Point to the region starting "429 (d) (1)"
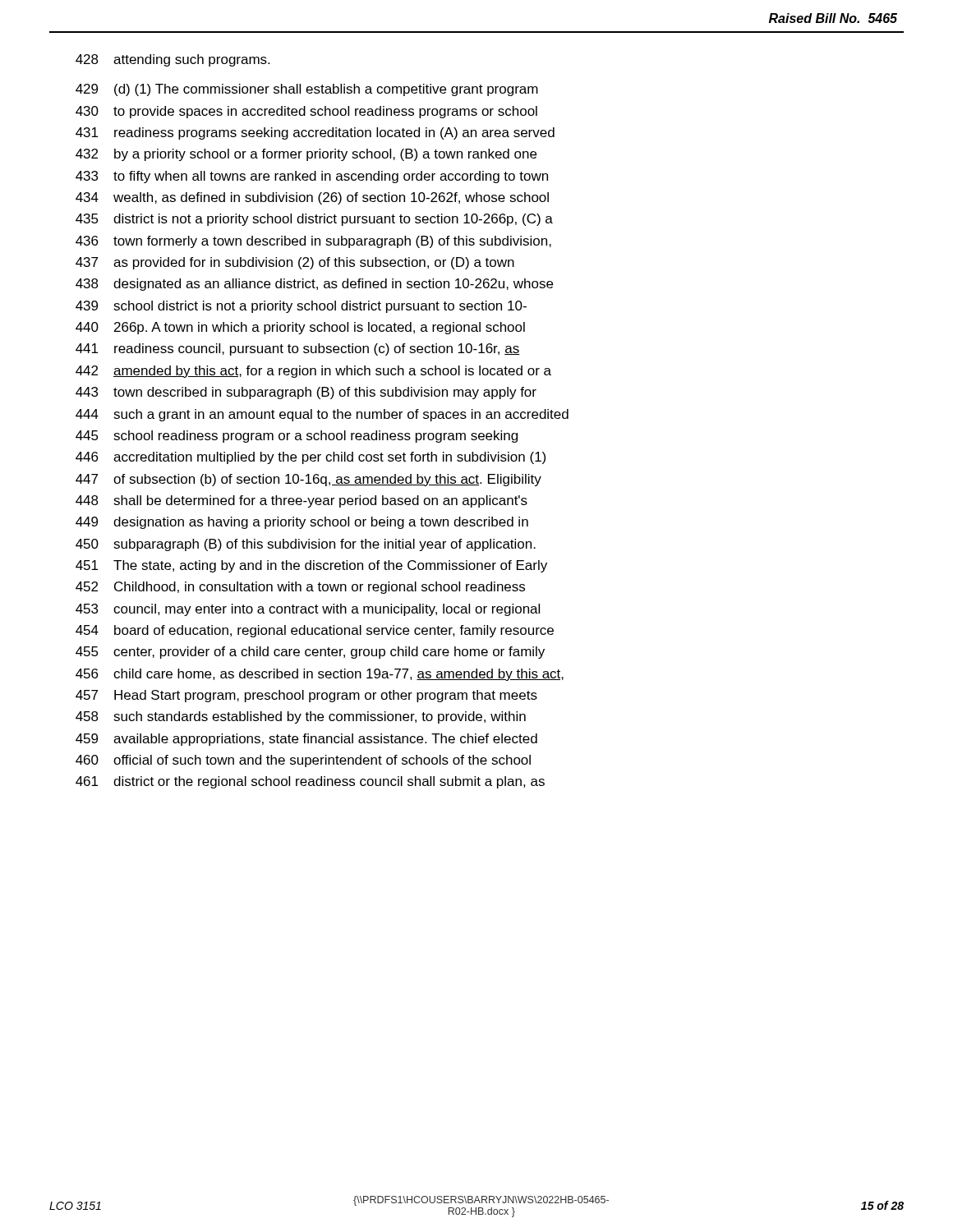This screenshot has height=1232, width=953. 476,90
